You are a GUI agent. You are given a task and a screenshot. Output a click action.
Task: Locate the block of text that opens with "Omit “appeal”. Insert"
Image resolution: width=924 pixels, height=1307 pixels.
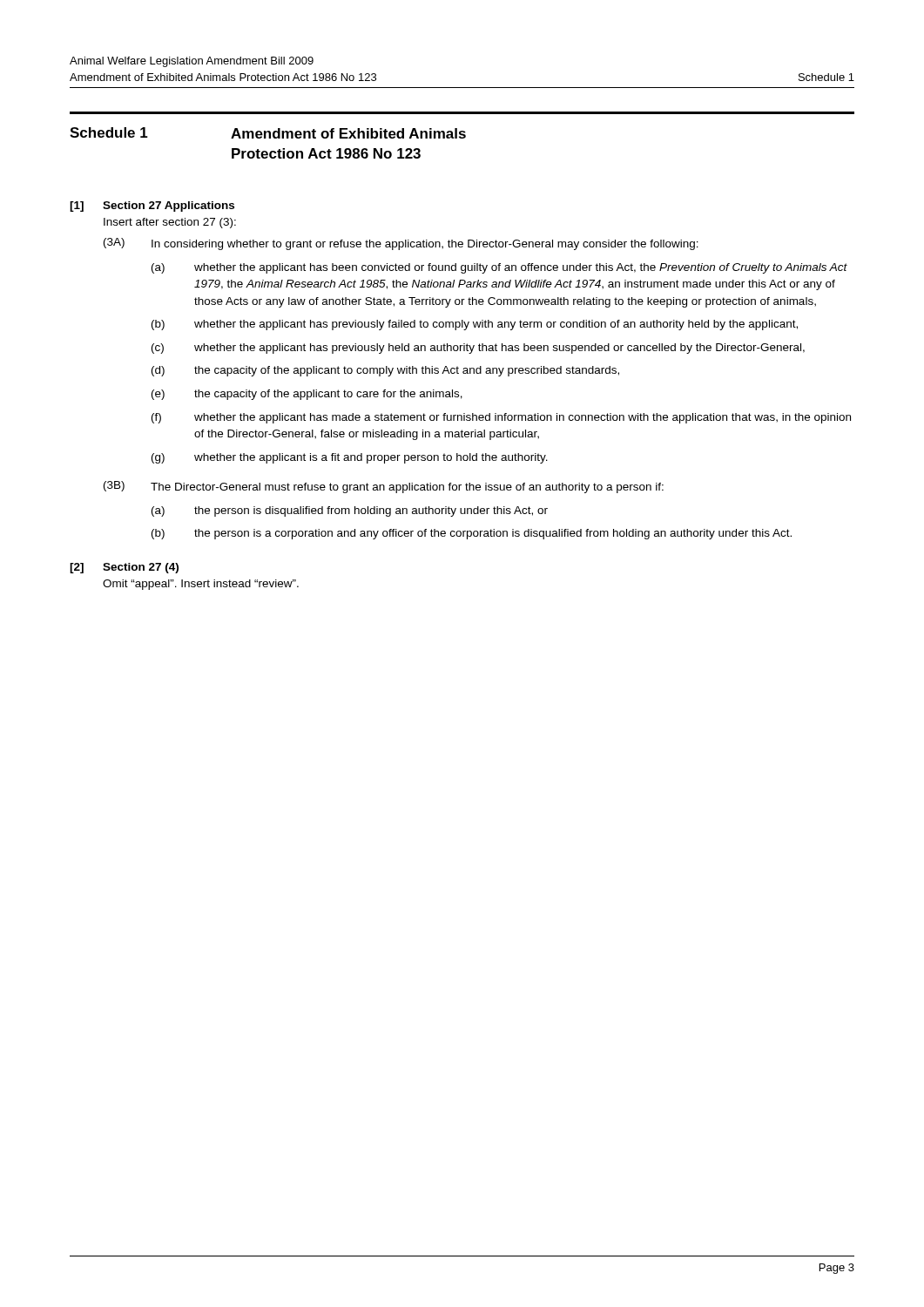[x=201, y=583]
